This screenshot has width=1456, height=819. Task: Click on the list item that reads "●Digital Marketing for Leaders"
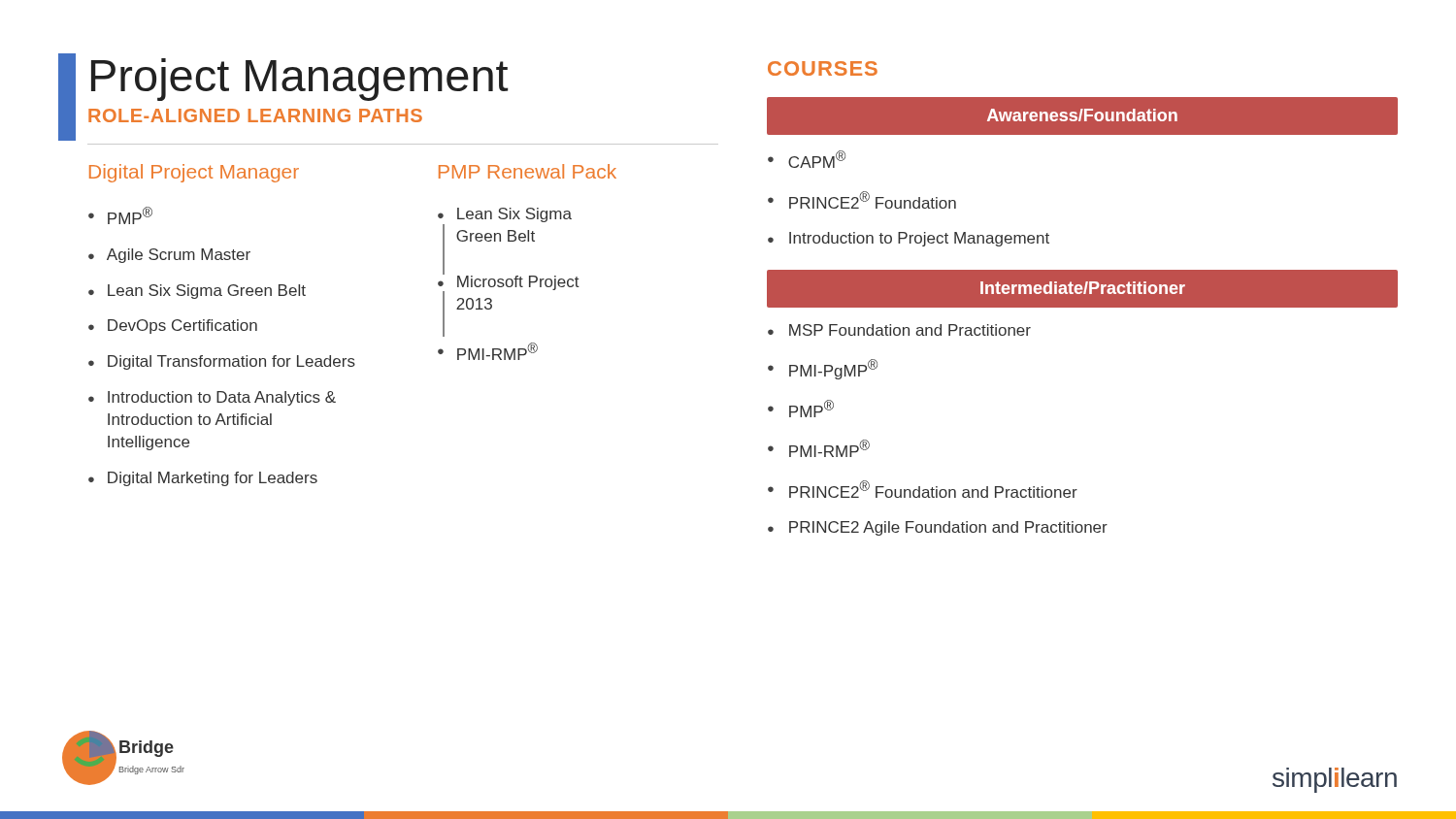[x=202, y=479]
